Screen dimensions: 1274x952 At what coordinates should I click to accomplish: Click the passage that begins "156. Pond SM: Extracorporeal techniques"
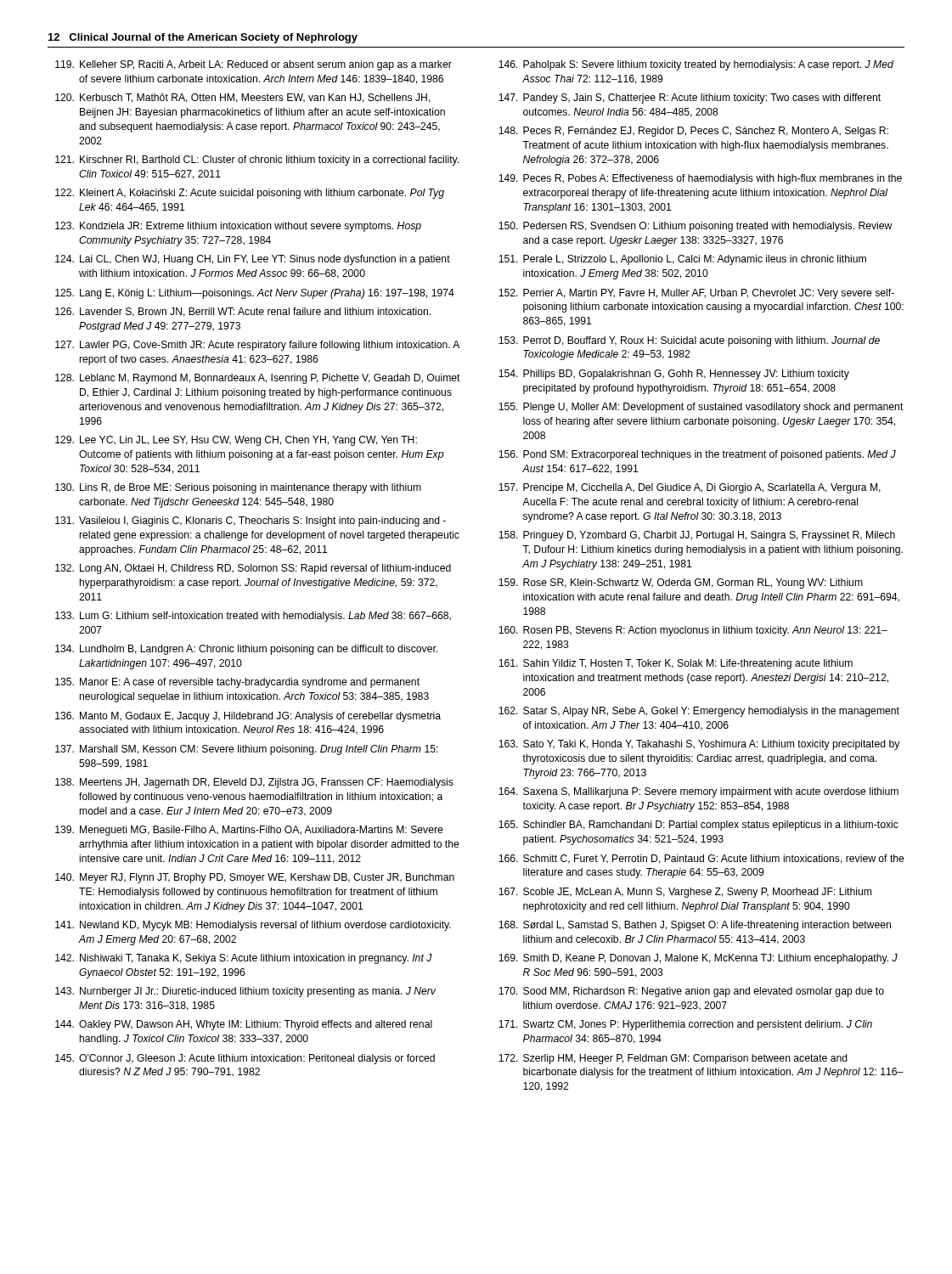tap(698, 462)
